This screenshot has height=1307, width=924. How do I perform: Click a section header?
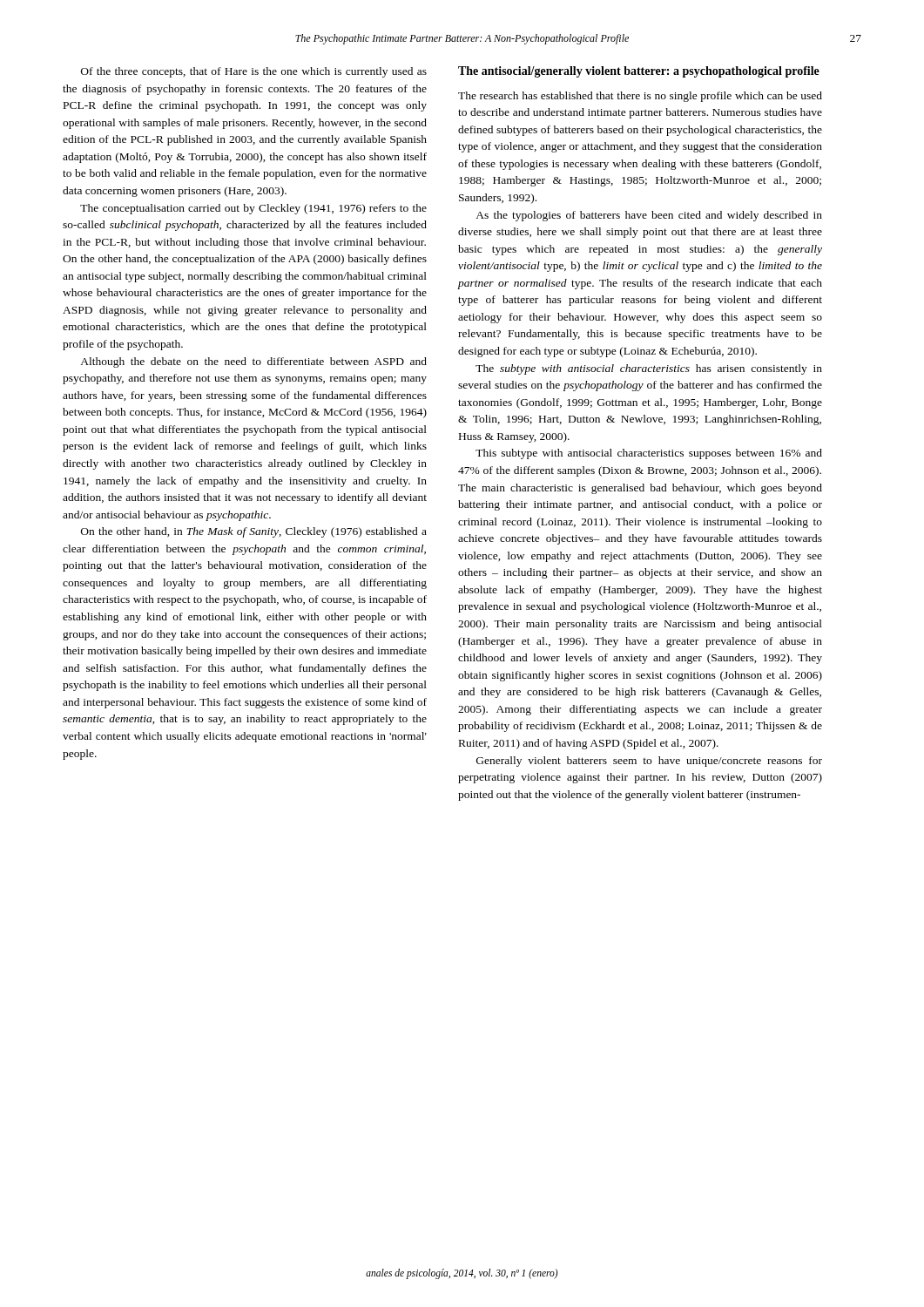(639, 71)
